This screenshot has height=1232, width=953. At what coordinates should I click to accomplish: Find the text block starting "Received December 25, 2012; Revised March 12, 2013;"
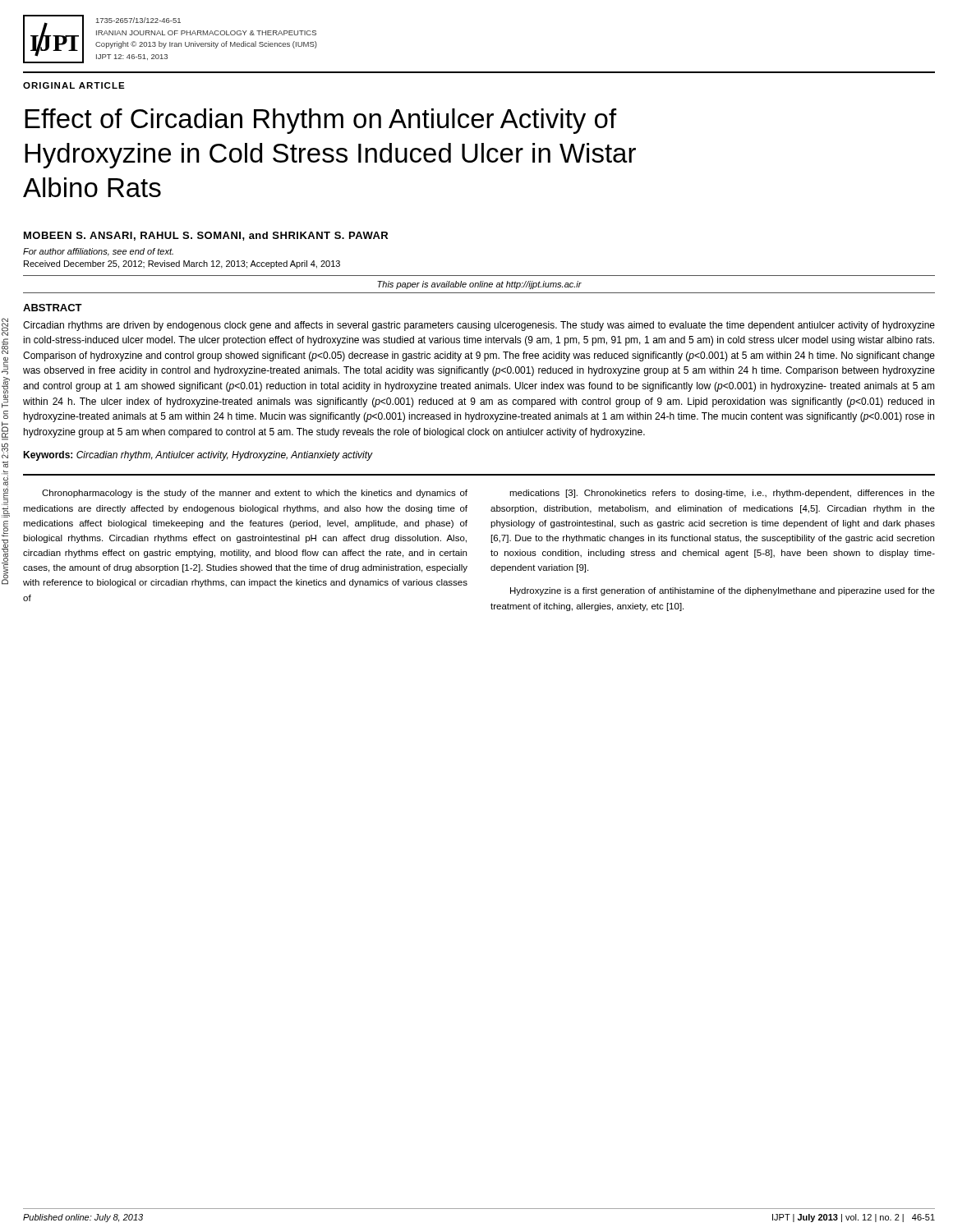tap(182, 263)
